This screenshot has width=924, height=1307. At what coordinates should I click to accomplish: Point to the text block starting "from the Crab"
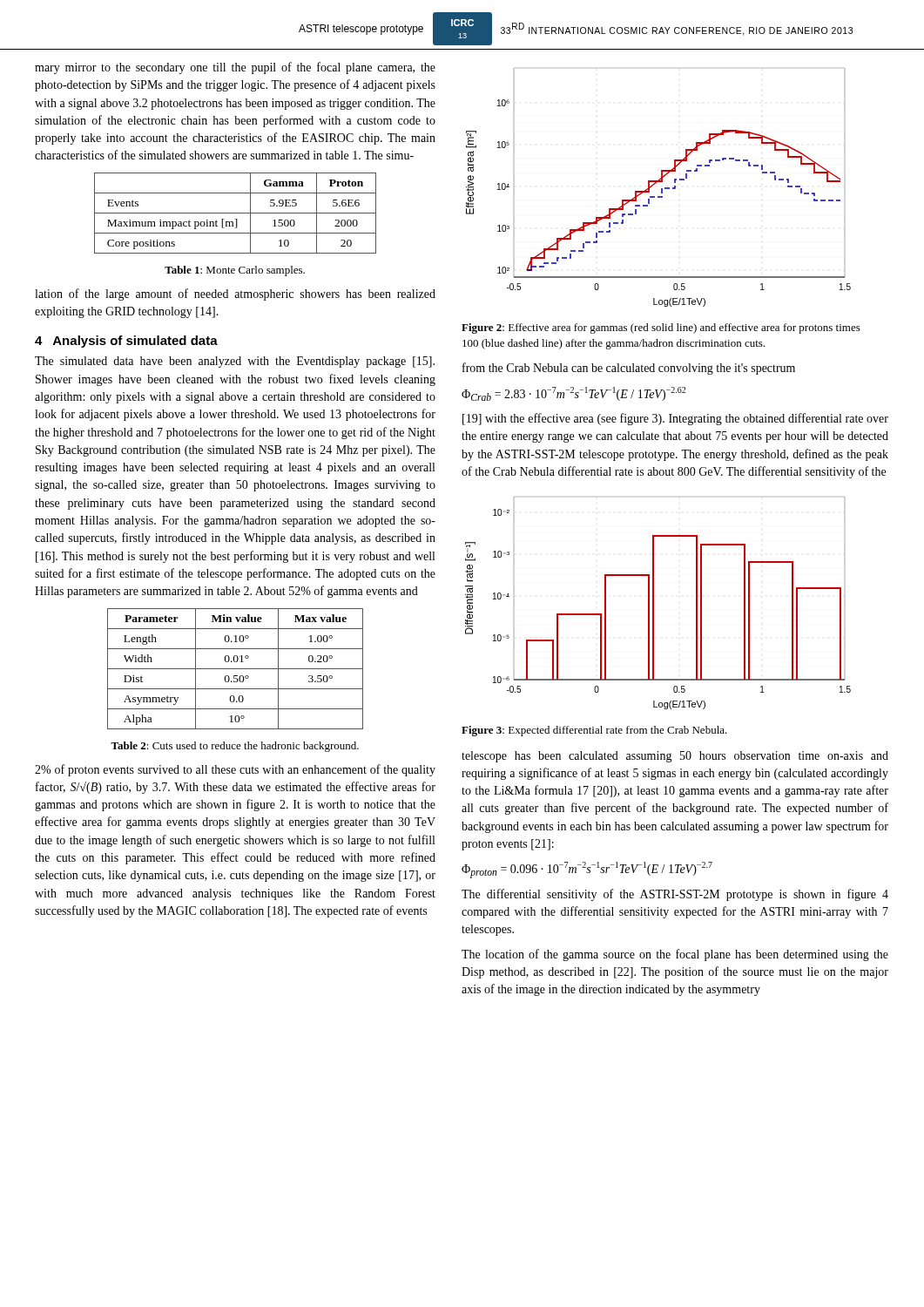click(x=675, y=369)
